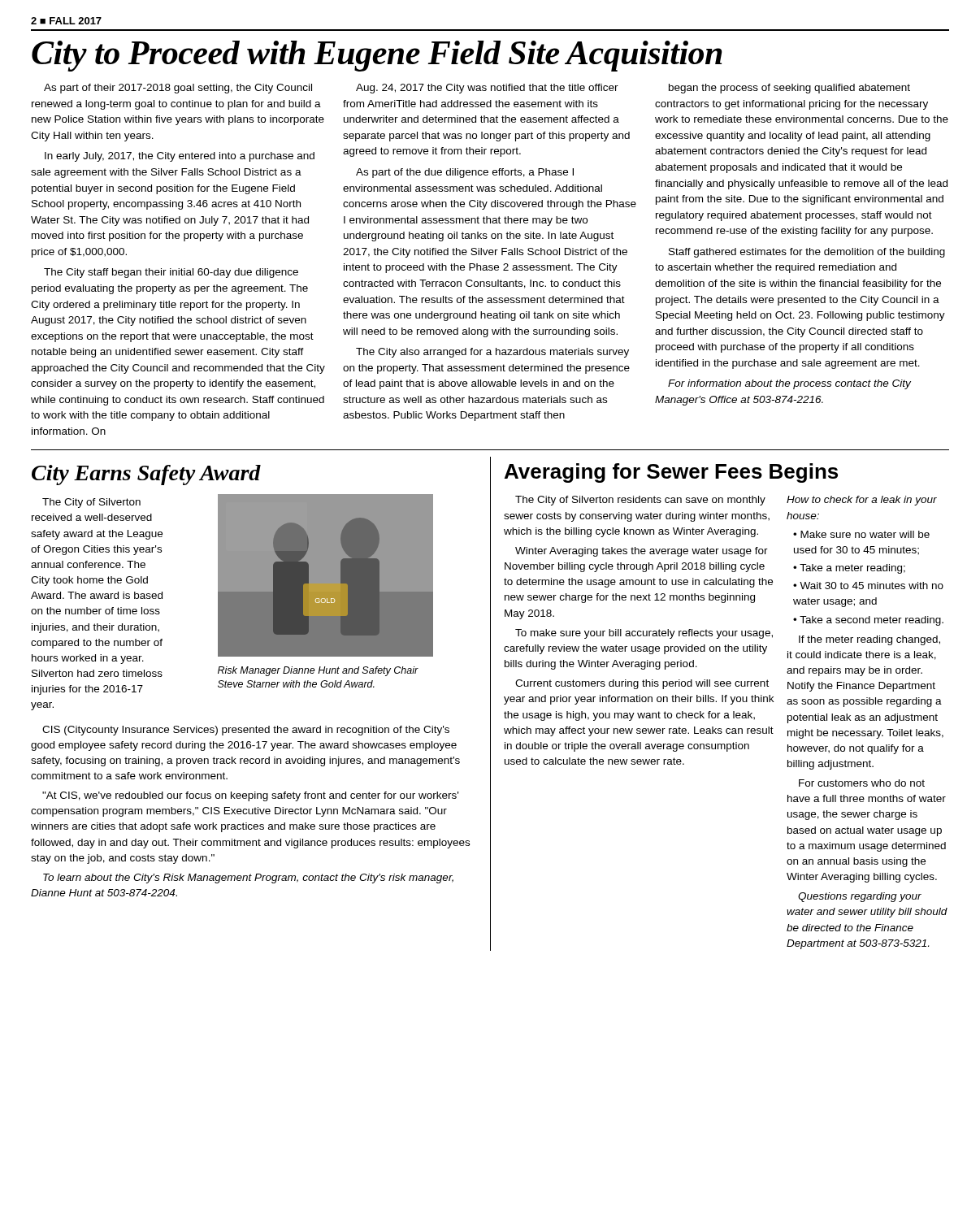Find the block on this page that starts "The City of Silverton received a well-deserved"
The width and height of the screenshot is (980, 1219).
pos(98,603)
